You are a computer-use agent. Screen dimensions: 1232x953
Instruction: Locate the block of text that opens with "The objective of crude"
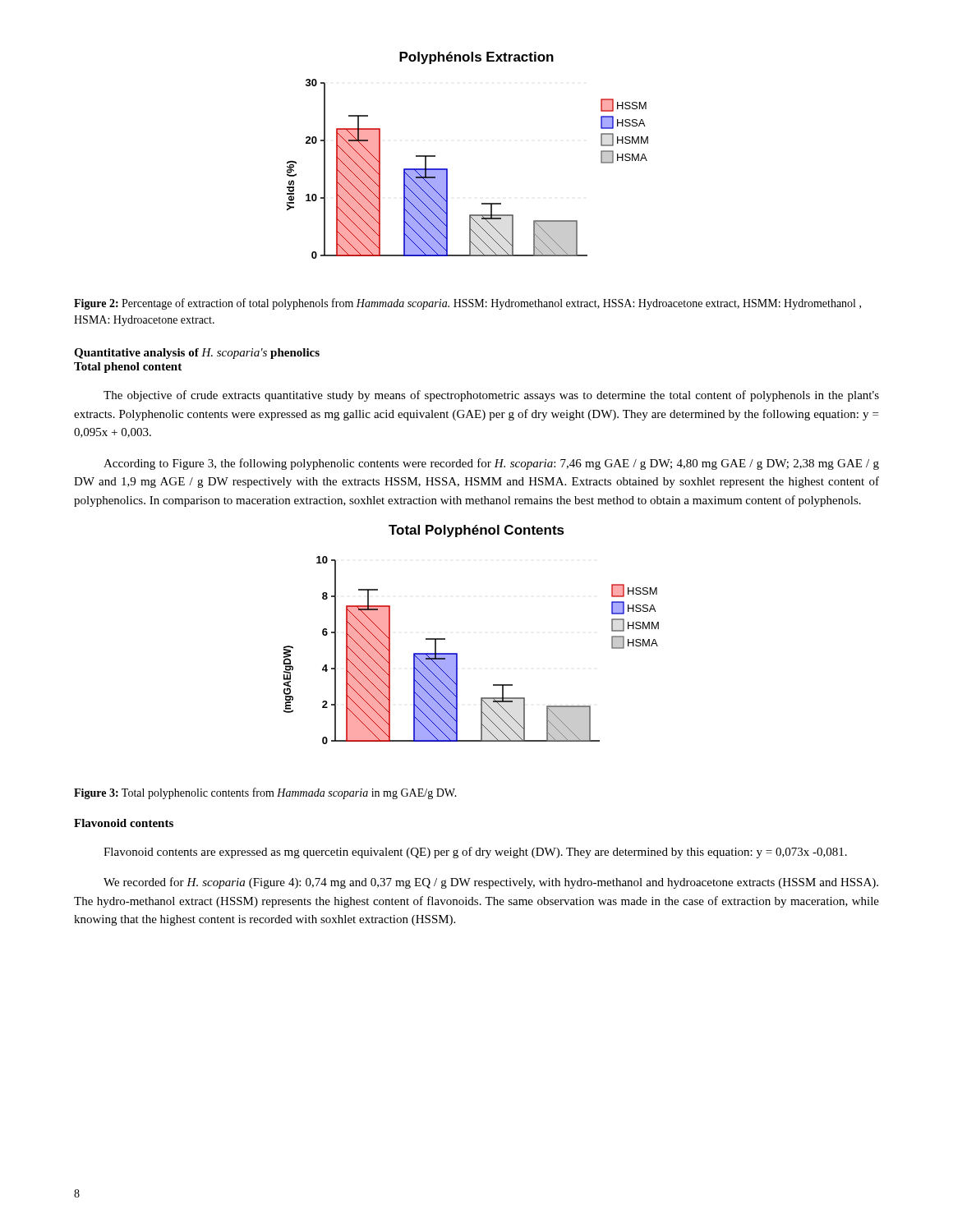point(476,414)
